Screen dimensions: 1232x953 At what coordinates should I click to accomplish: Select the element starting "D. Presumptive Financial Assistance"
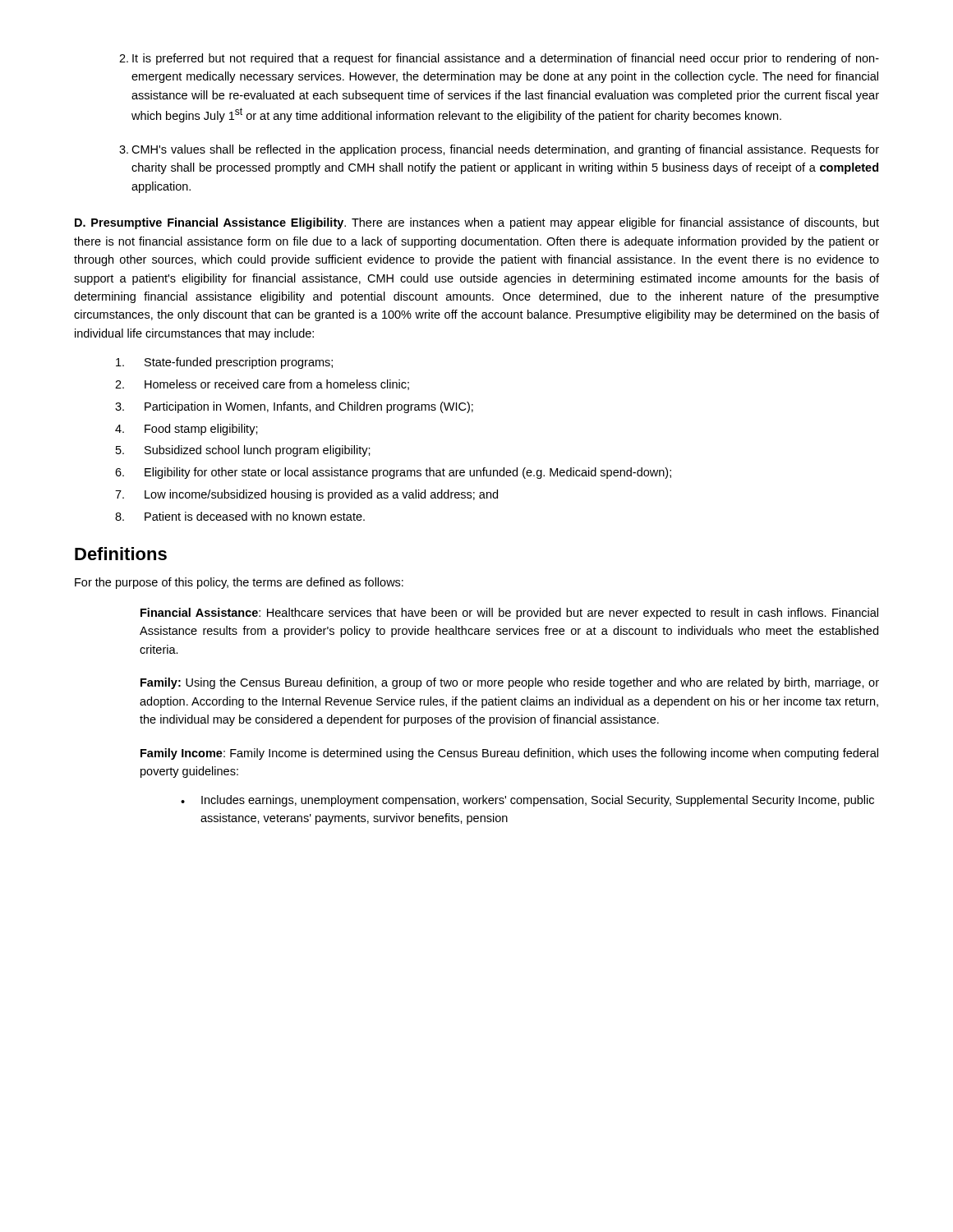point(476,278)
